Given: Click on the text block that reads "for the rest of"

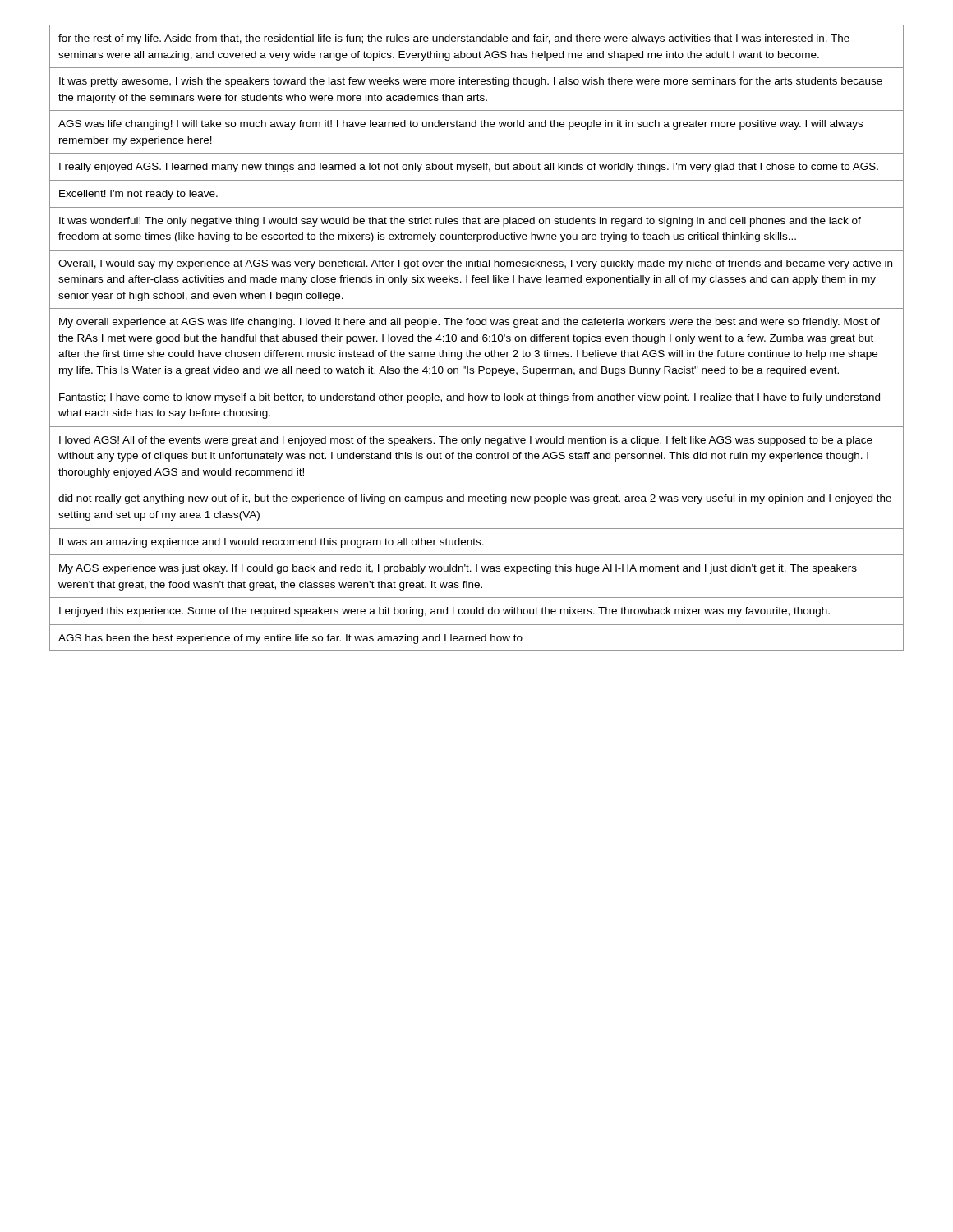Looking at the screenshot, I should (x=454, y=46).
